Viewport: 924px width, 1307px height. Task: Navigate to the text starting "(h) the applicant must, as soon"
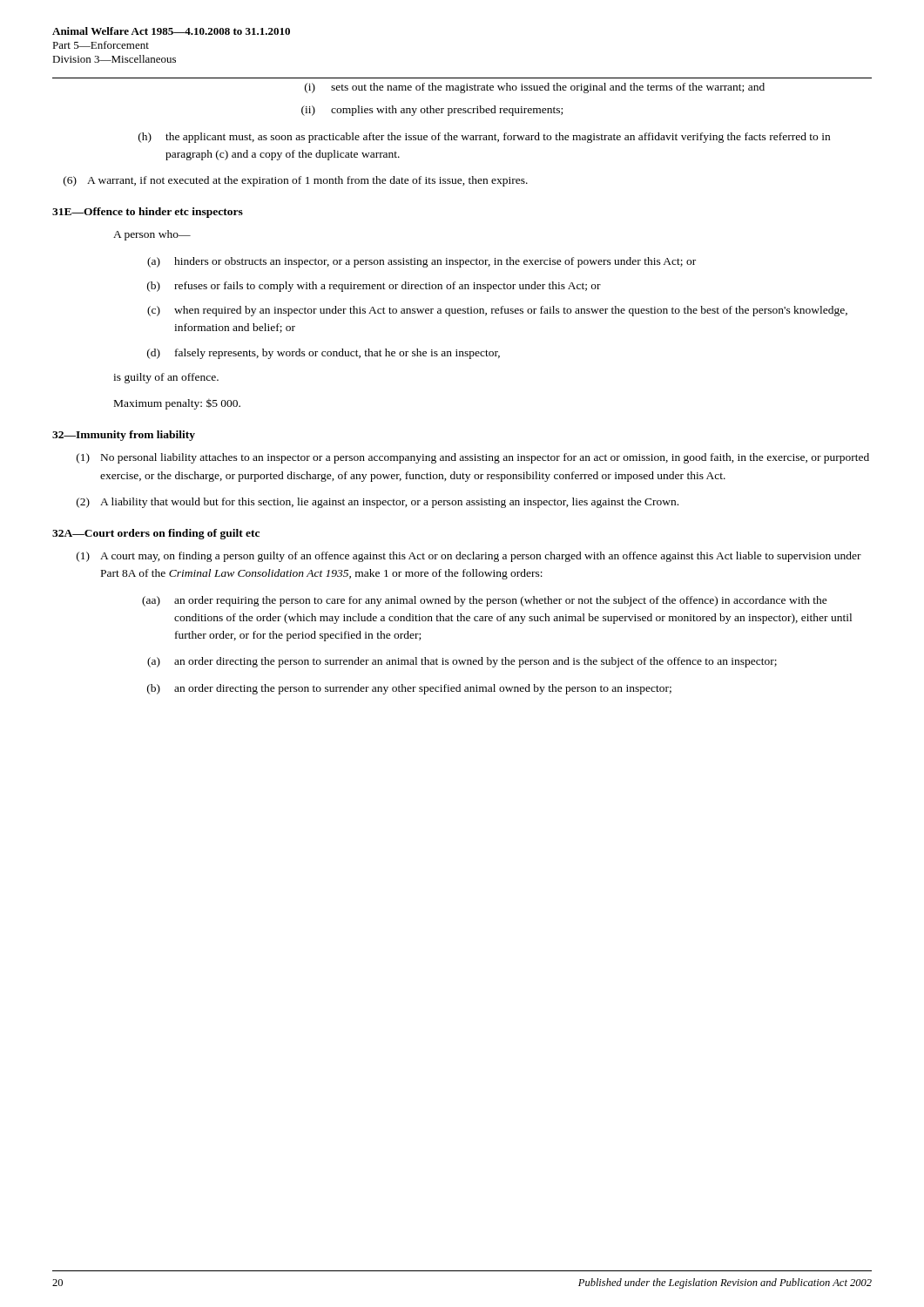462,145
